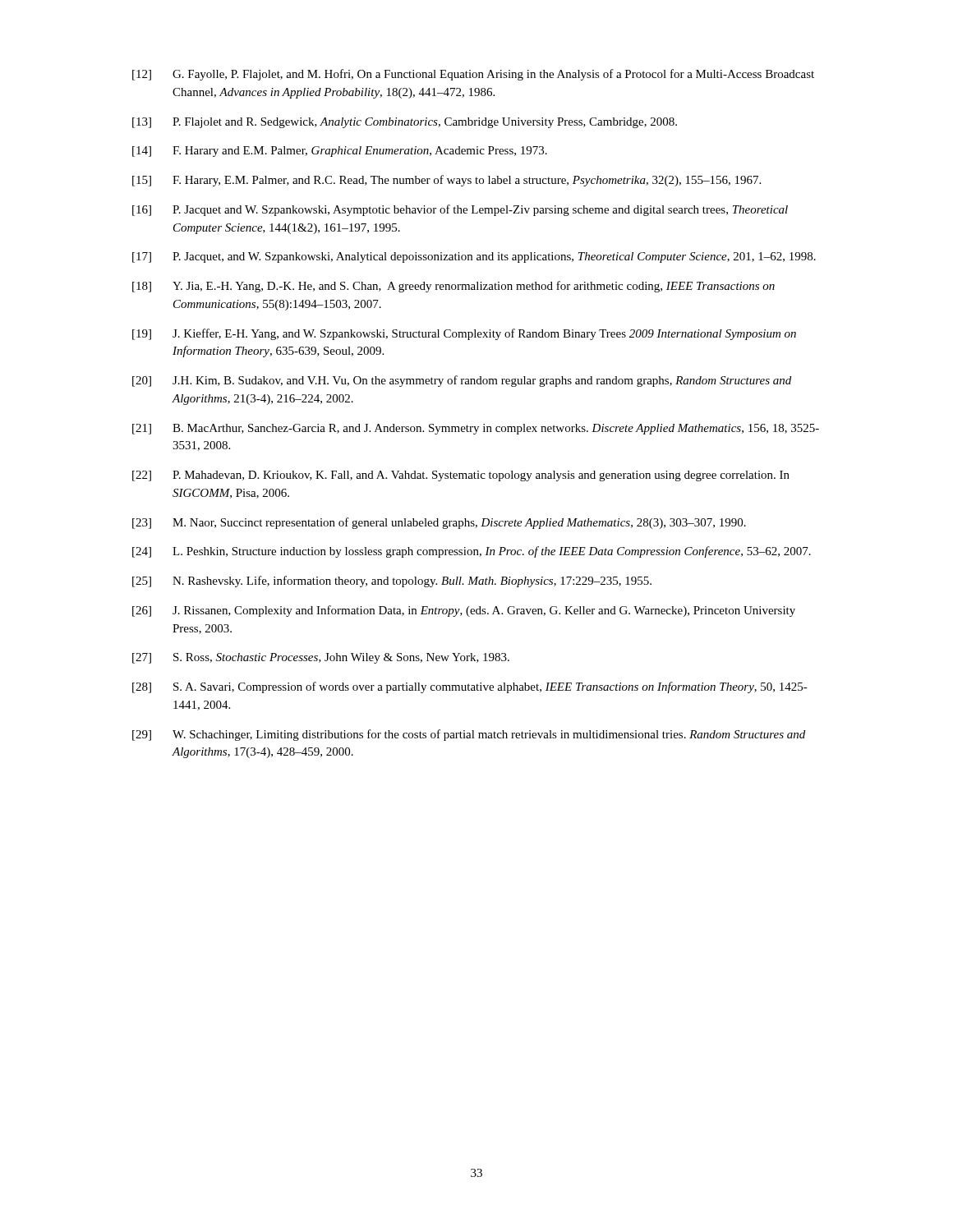Click on the text block starting "[14] F. Harary and"
The image size is (953, 1232).
pyautogui.click(x=476, y=151)
